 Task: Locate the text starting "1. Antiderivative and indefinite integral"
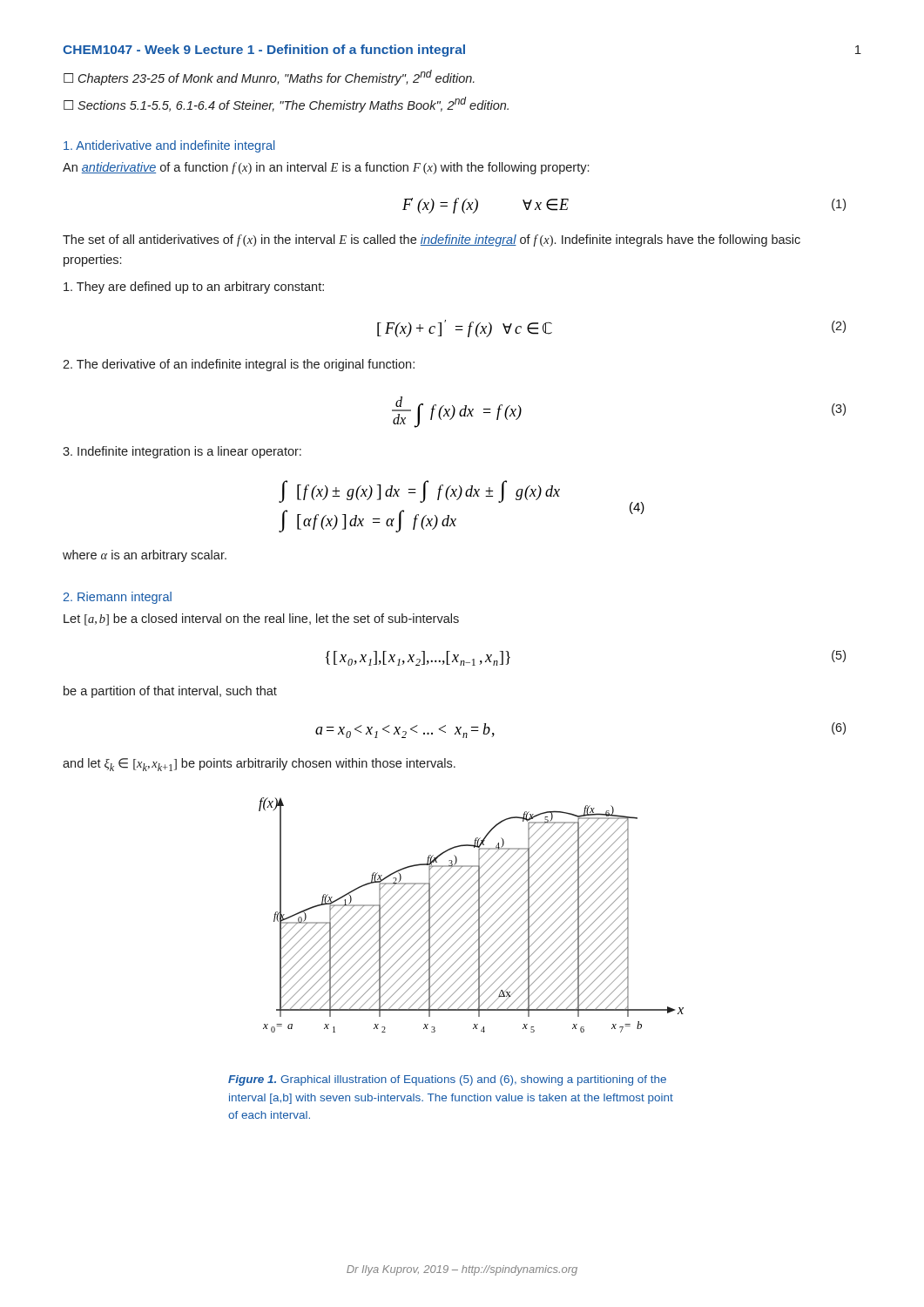(169, 145)
